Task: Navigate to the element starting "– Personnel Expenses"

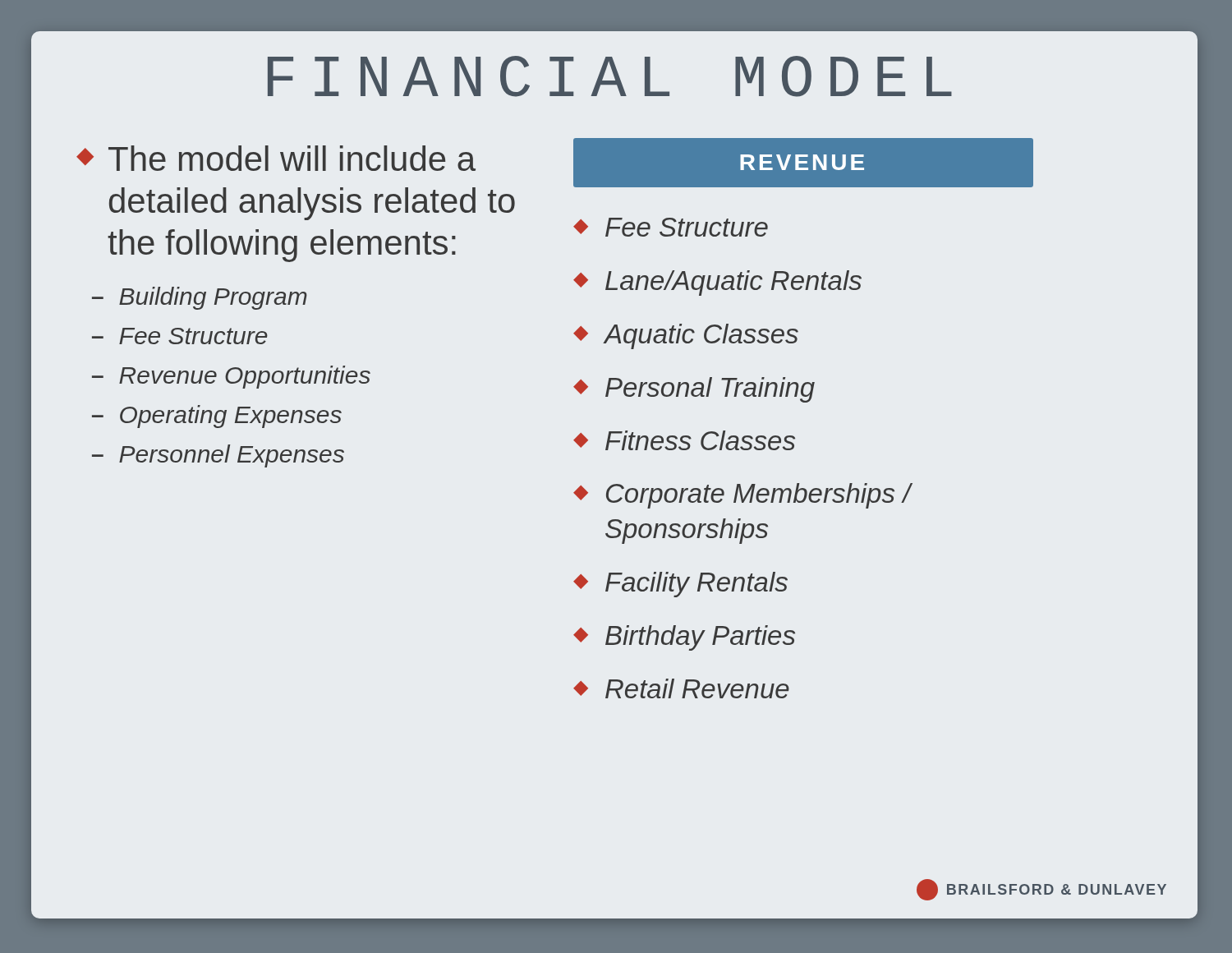Action: tap(218, 454)
